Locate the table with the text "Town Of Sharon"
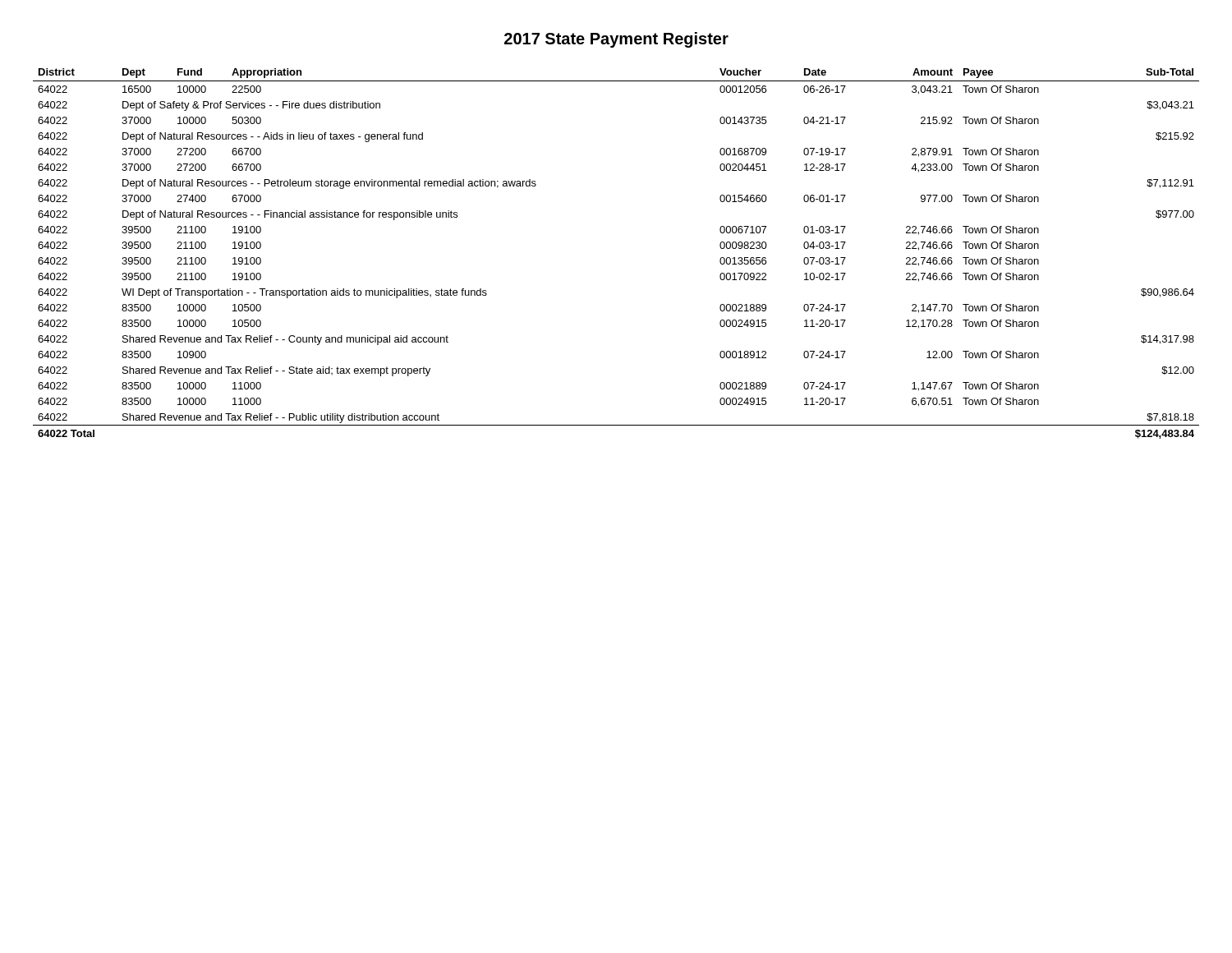The image size is (1232, 953). pos(616,252)
